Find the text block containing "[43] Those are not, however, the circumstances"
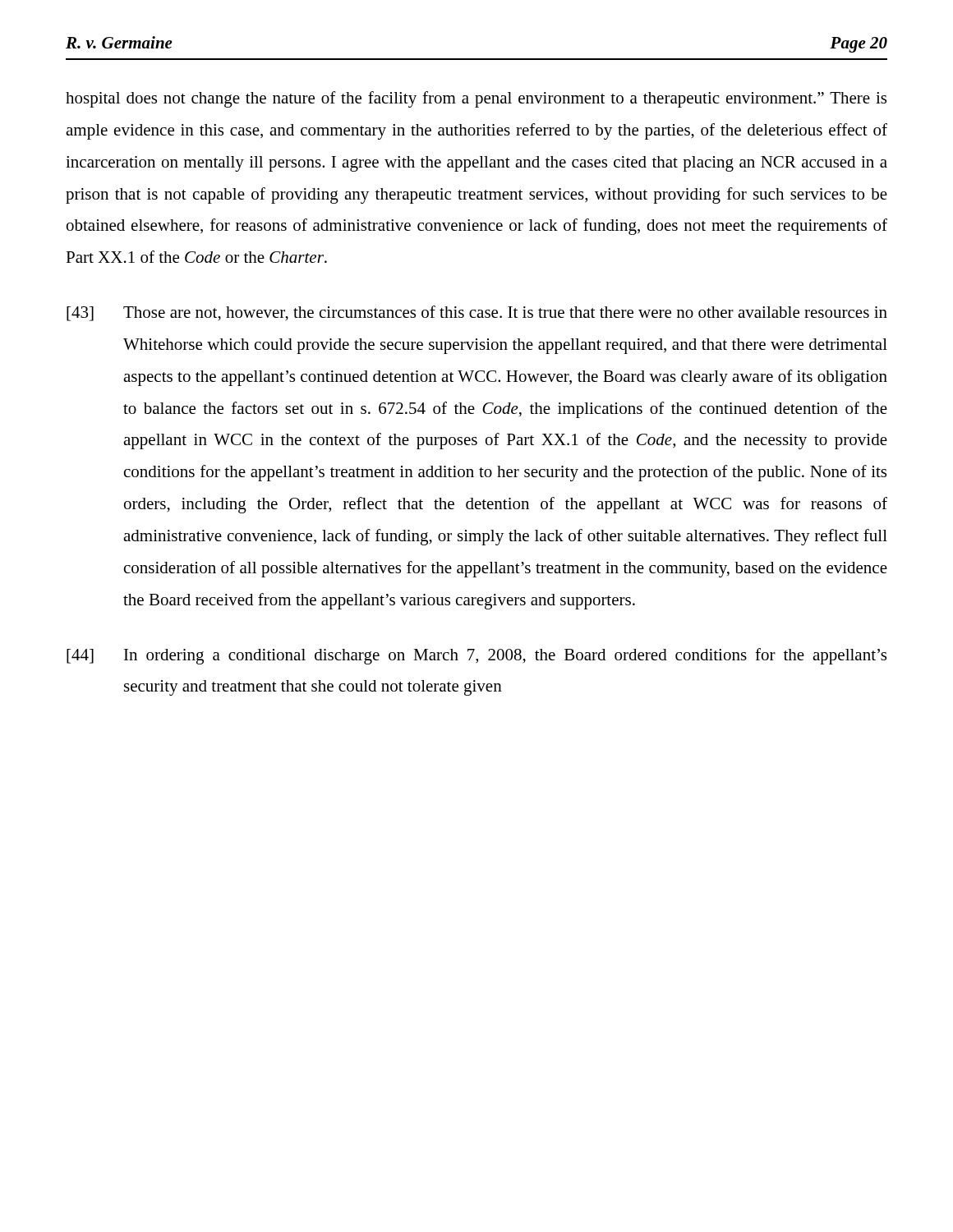 pyautogui.click(x=476, y=456)
